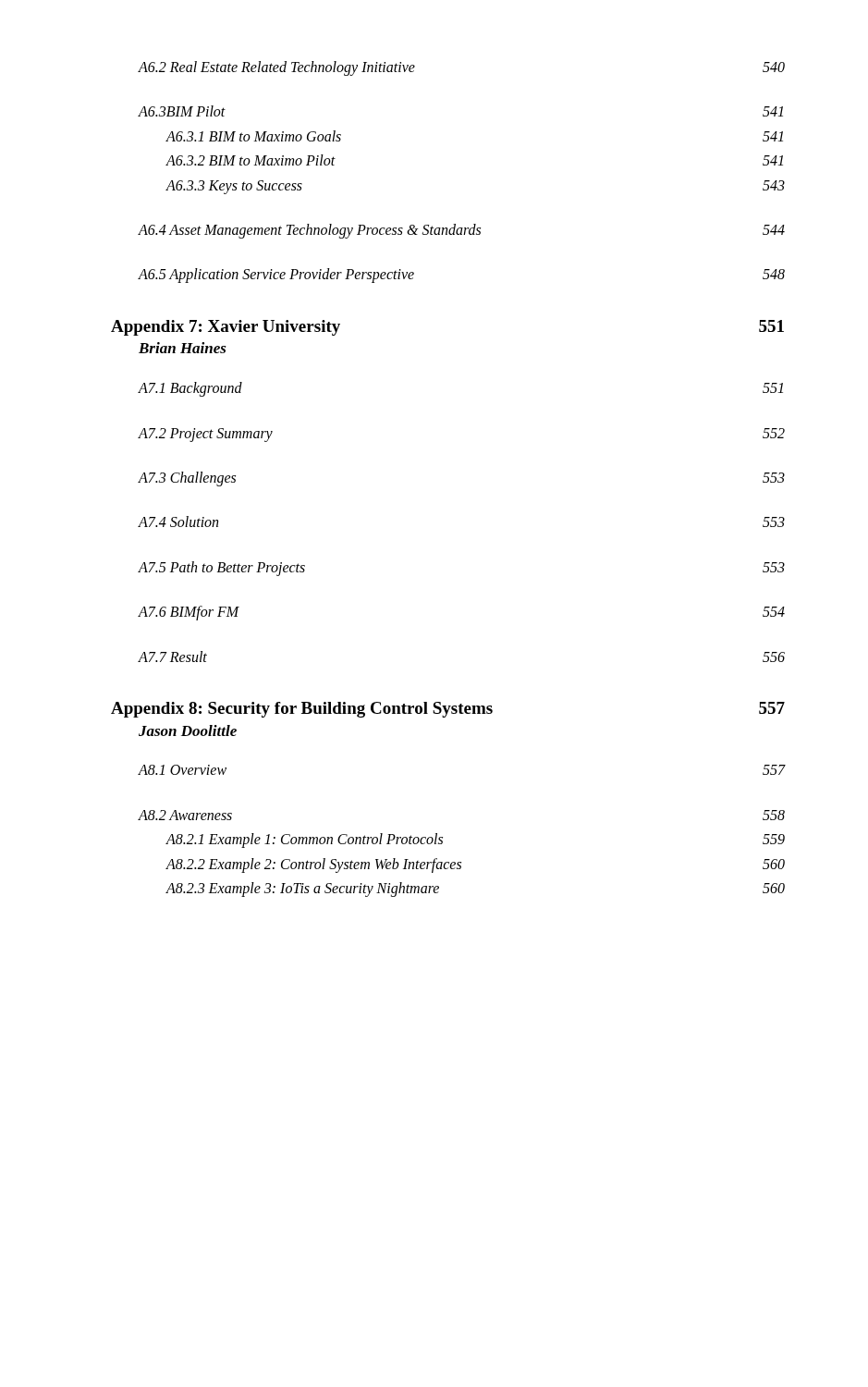
Task: Locate the block starting "A6.4 Asset Management Technology Process & Standards"
Action: click(448, 230)
